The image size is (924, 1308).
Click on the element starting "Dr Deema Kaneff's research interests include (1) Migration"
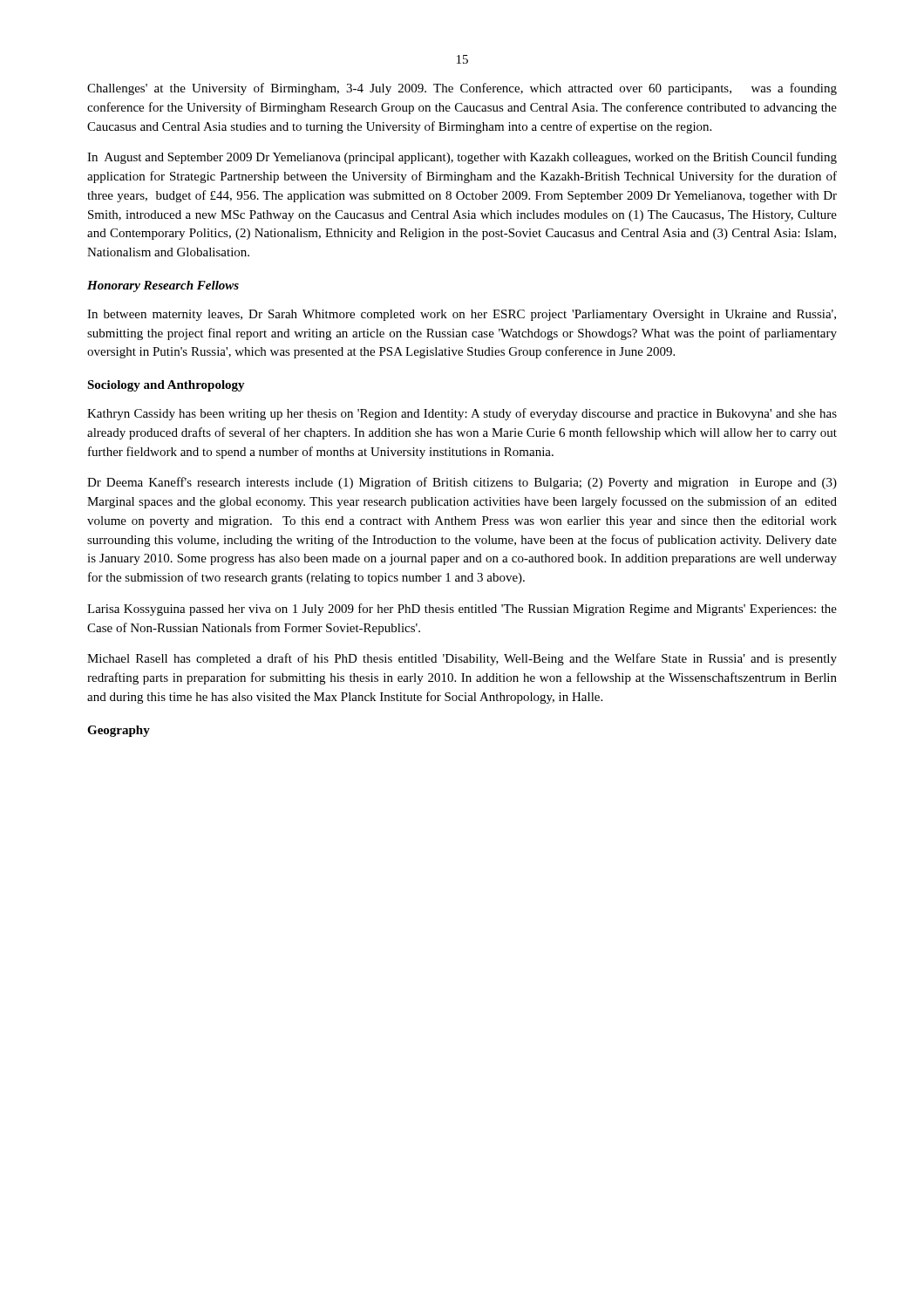tap(462, 531)
